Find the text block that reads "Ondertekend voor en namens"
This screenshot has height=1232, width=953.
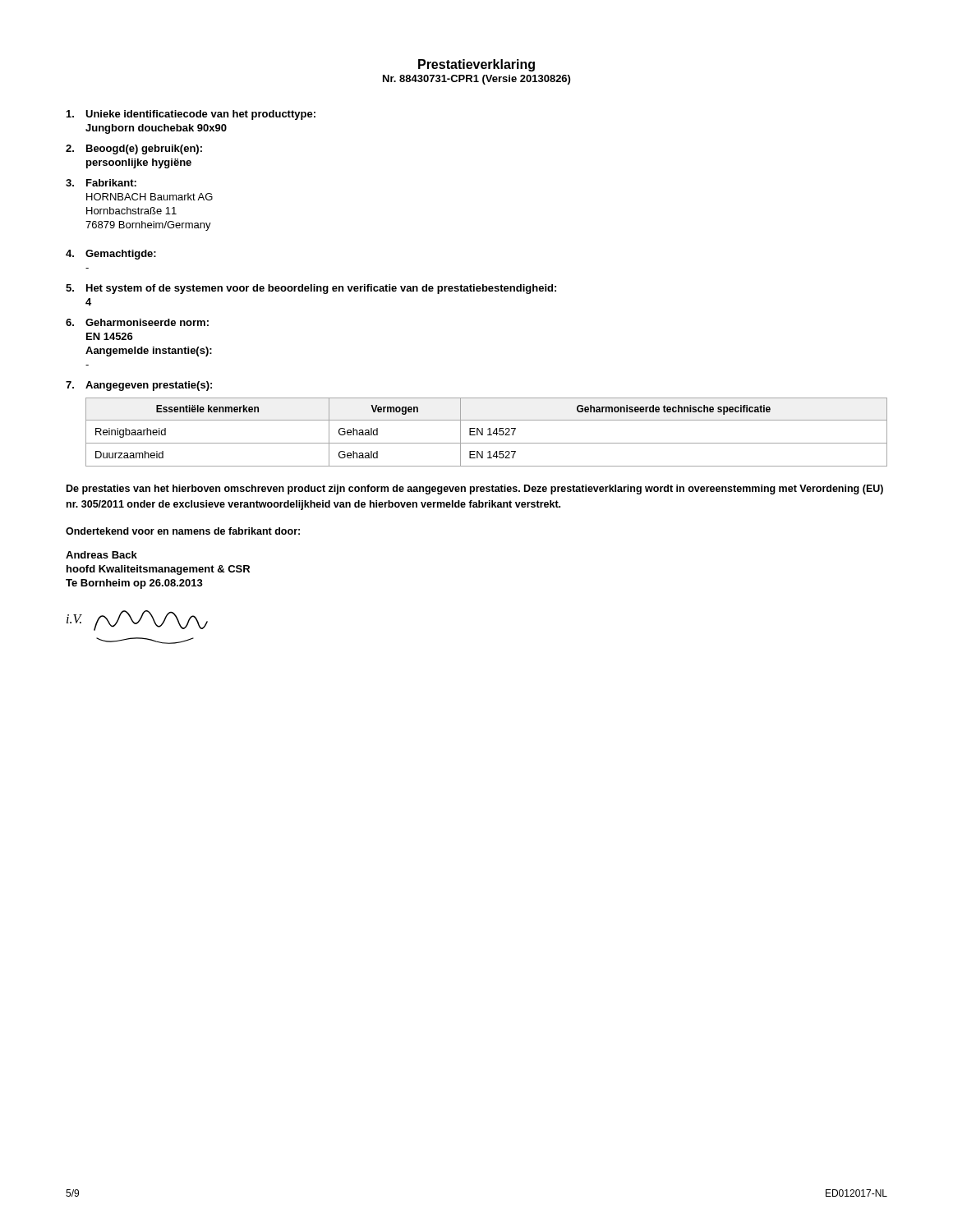(x=183, y=531)
